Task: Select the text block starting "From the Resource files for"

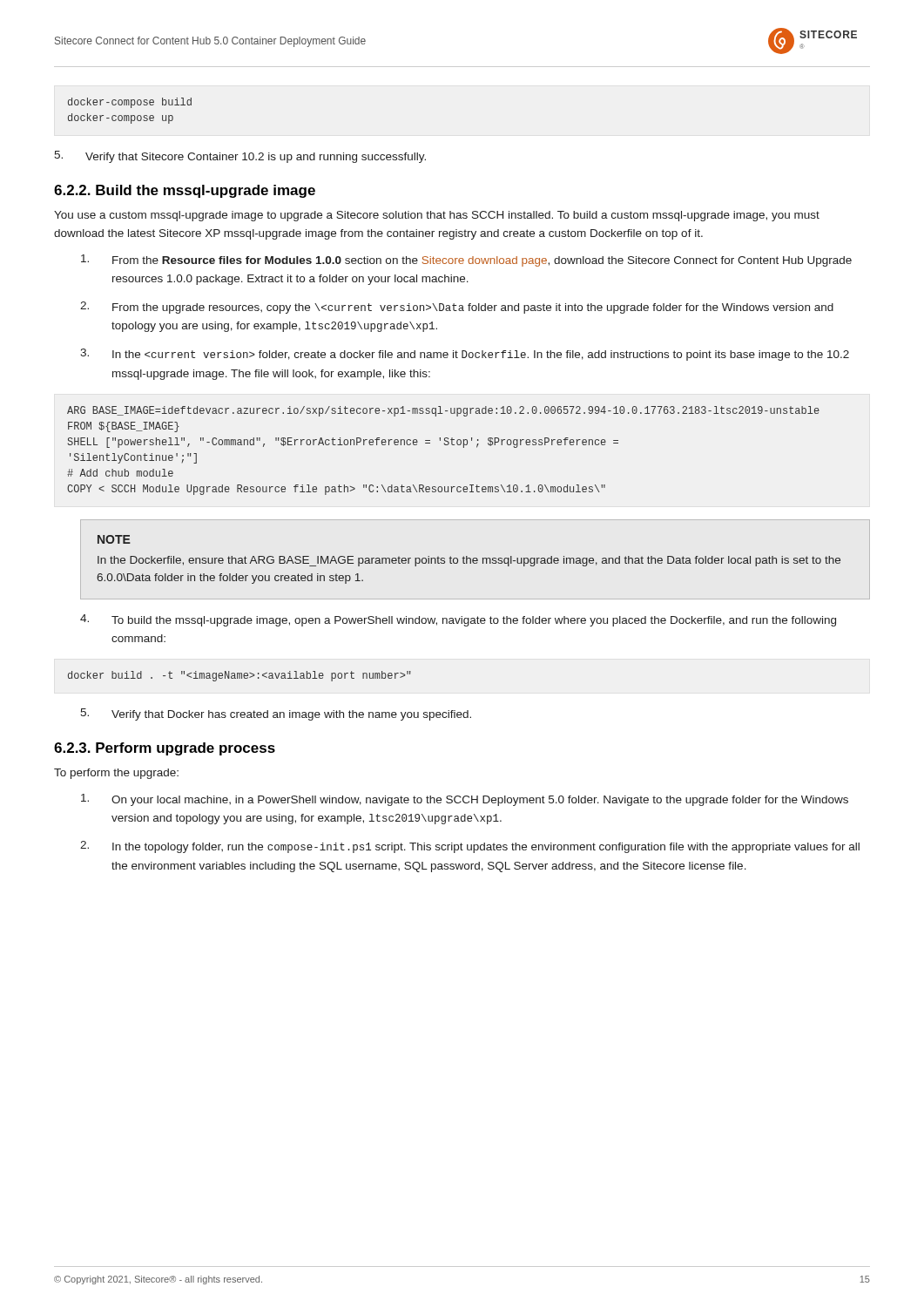Action: click(x=475, y=270)
